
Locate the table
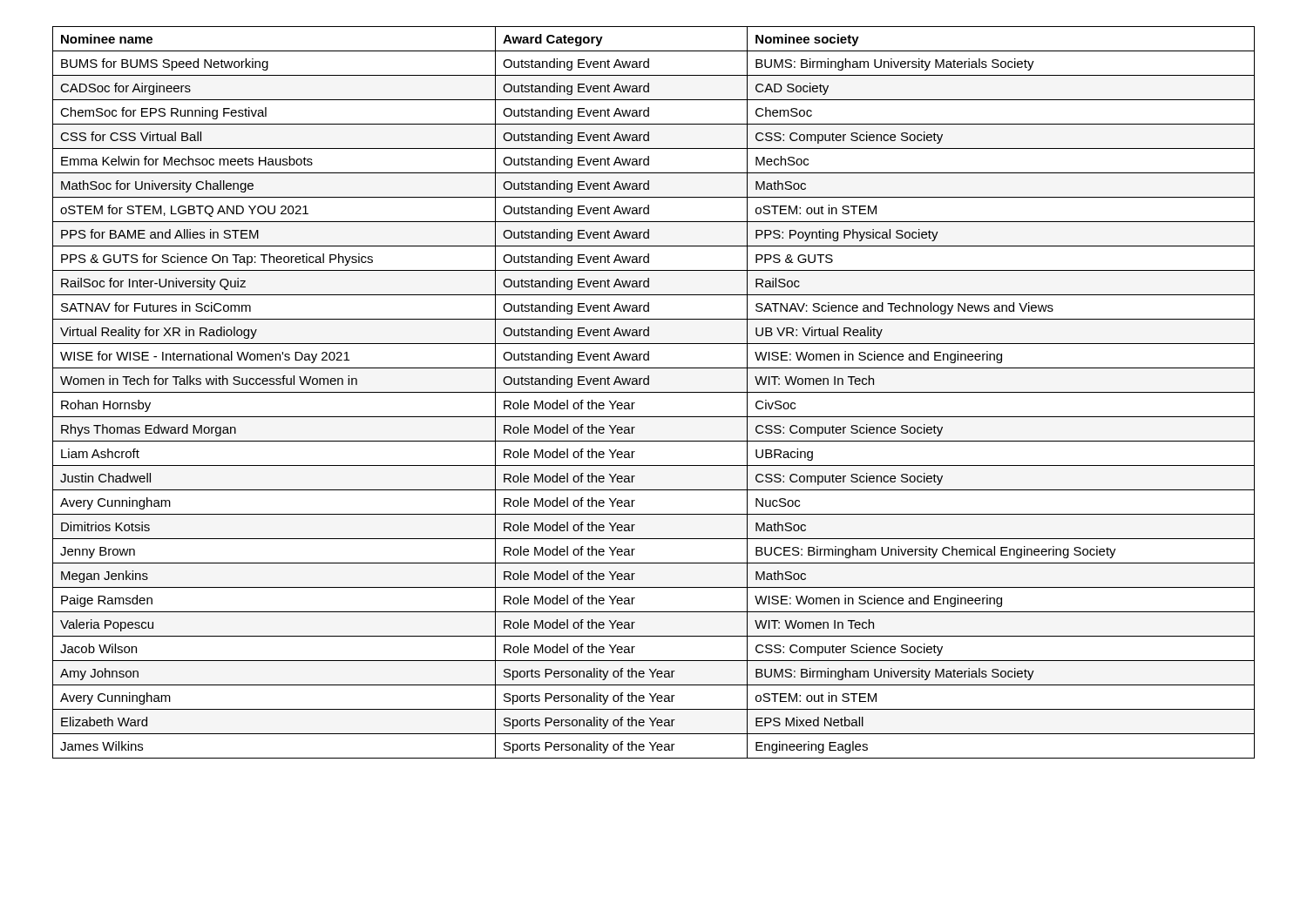click(654, 392)
